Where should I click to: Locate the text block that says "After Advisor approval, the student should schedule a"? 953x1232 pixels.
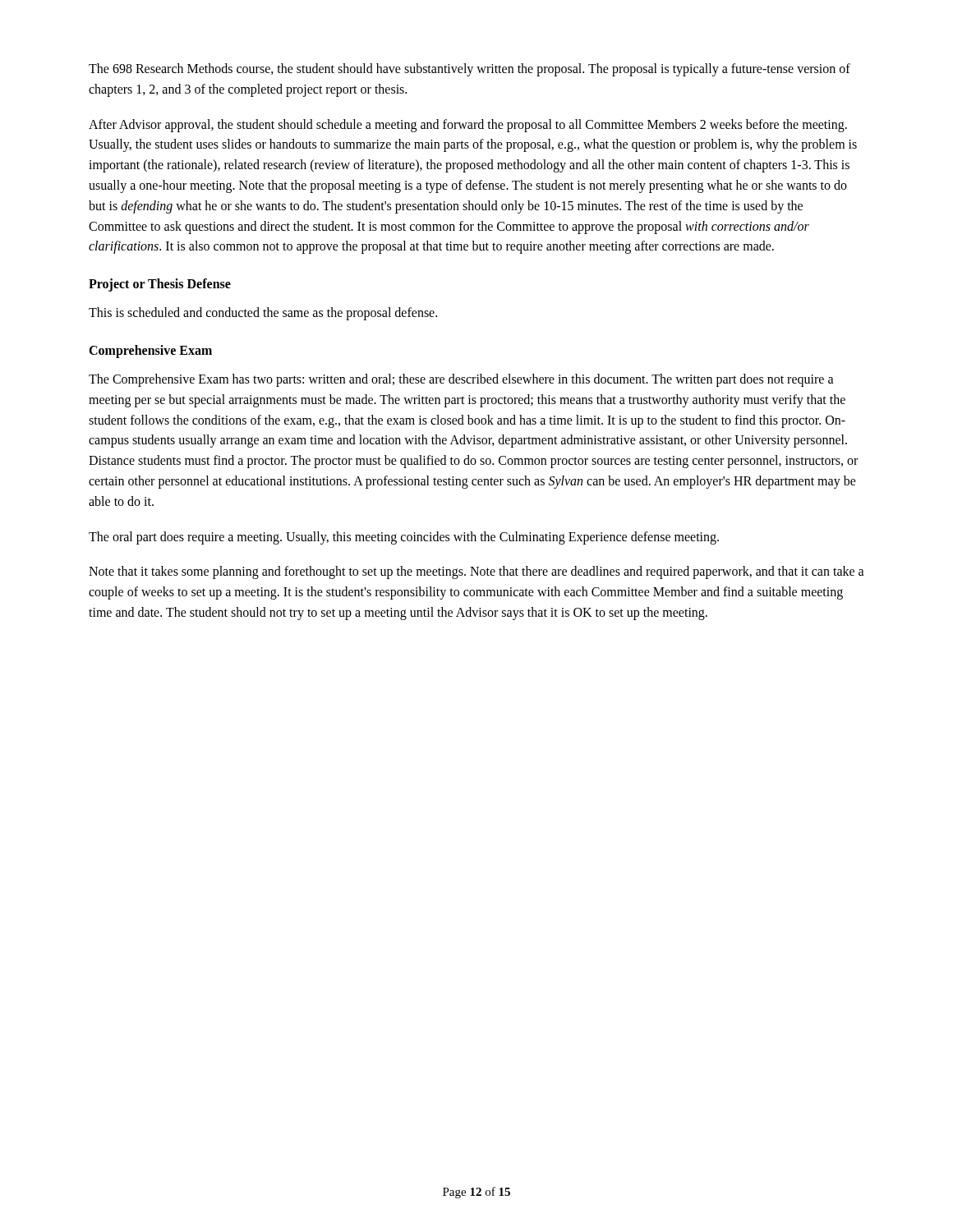[x=476, y=186]
